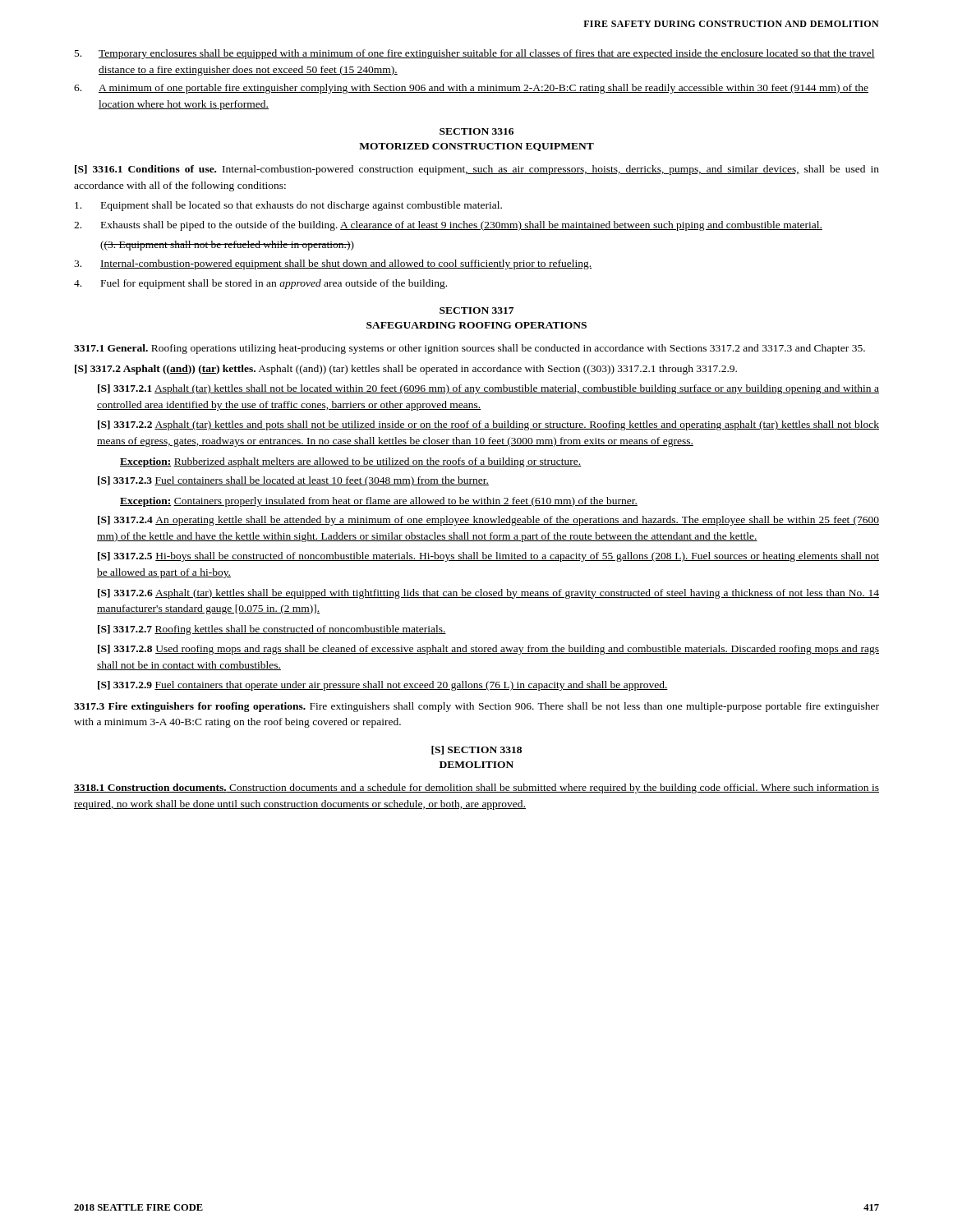Viewport: 953px width, 1232px height.
Task: Locate the block starting "[S] 3317.2.8 Used roofing mops"
Action: tap(488, 657)
